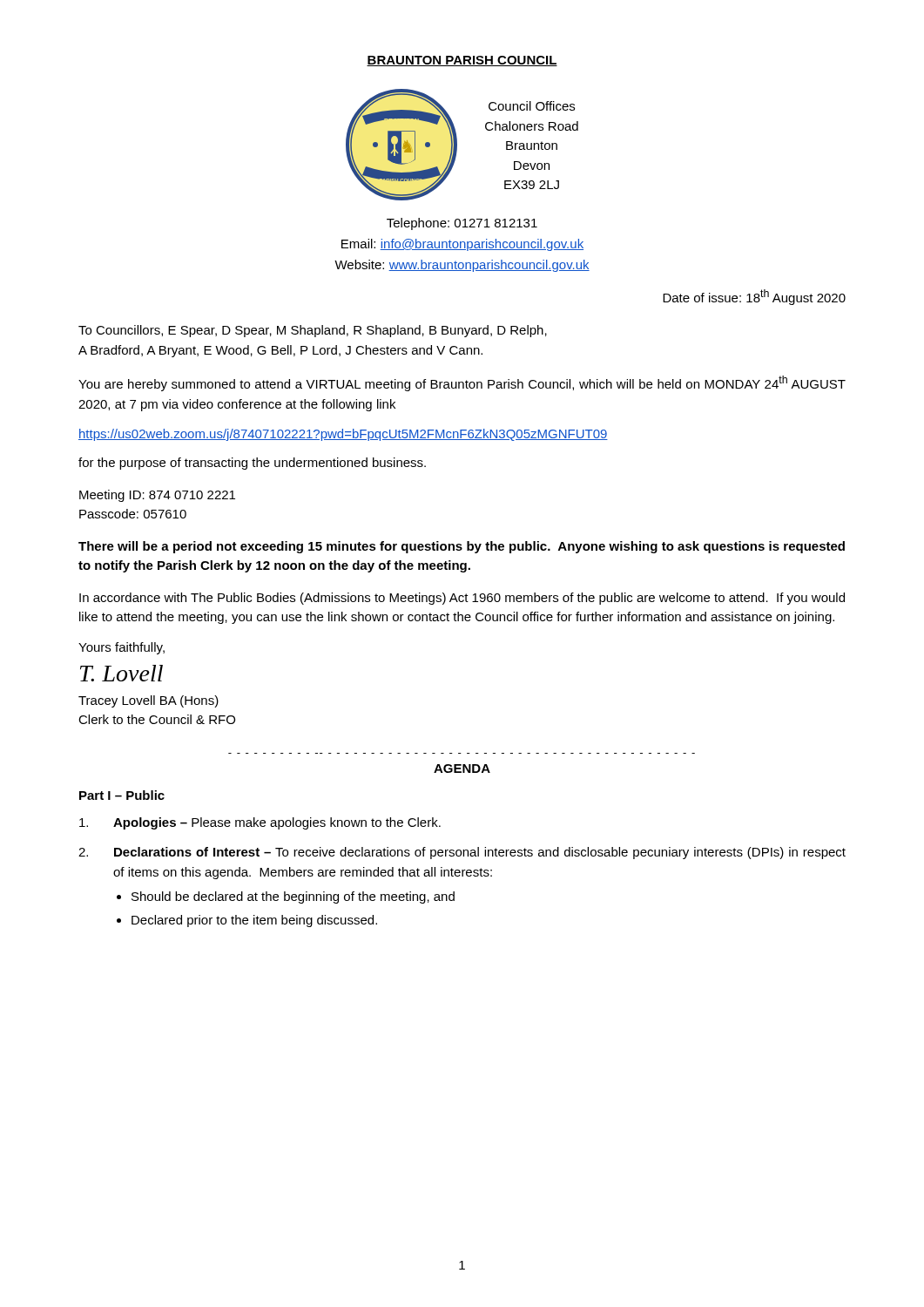The width and height of the screenshot is (924, 1307).
Task: Point to the block beginning "Tracey Lovell BA (Hons)"
Action: (157, 710)
